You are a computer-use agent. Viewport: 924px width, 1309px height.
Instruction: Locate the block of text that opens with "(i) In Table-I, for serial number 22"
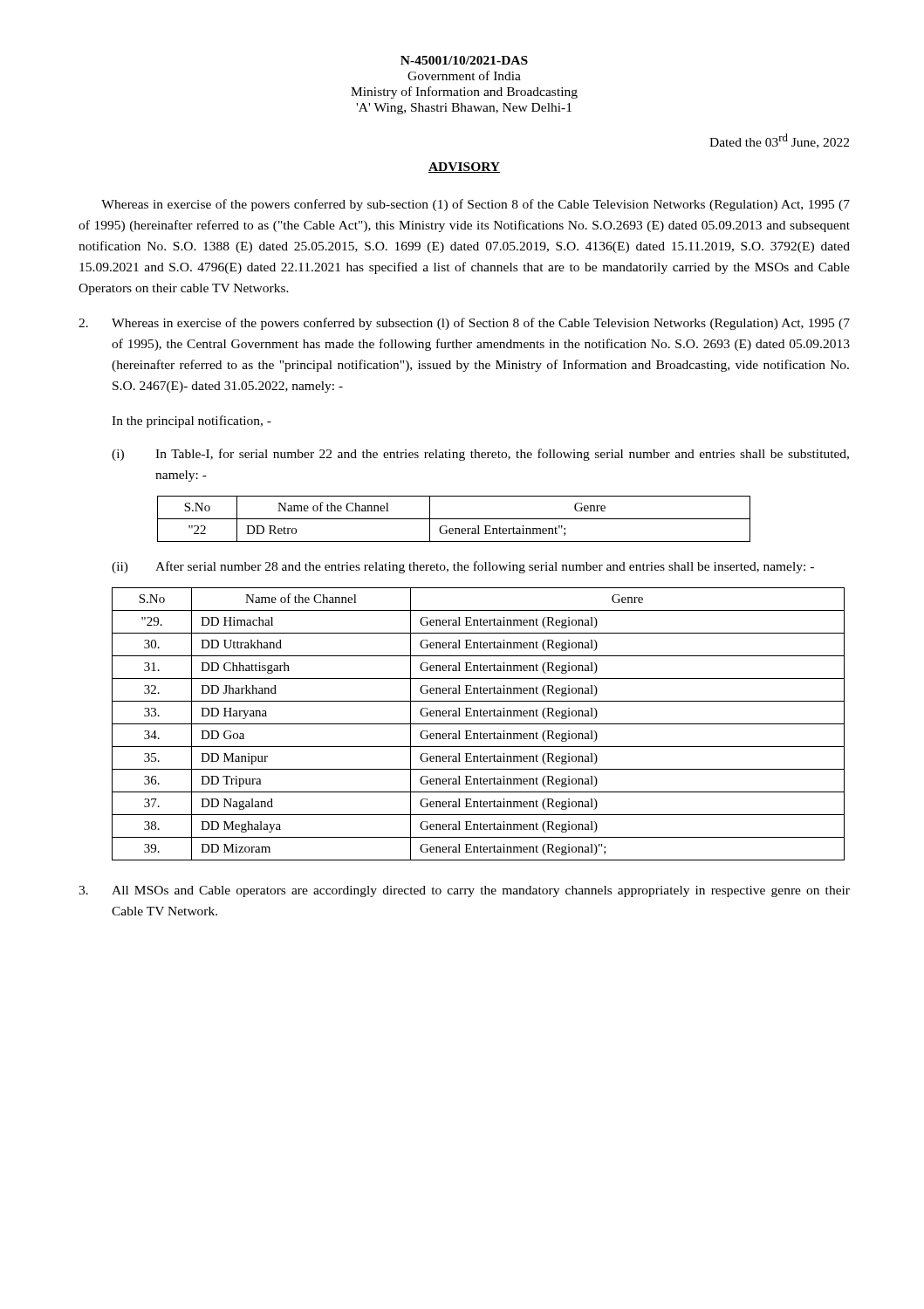coord(481,465)
